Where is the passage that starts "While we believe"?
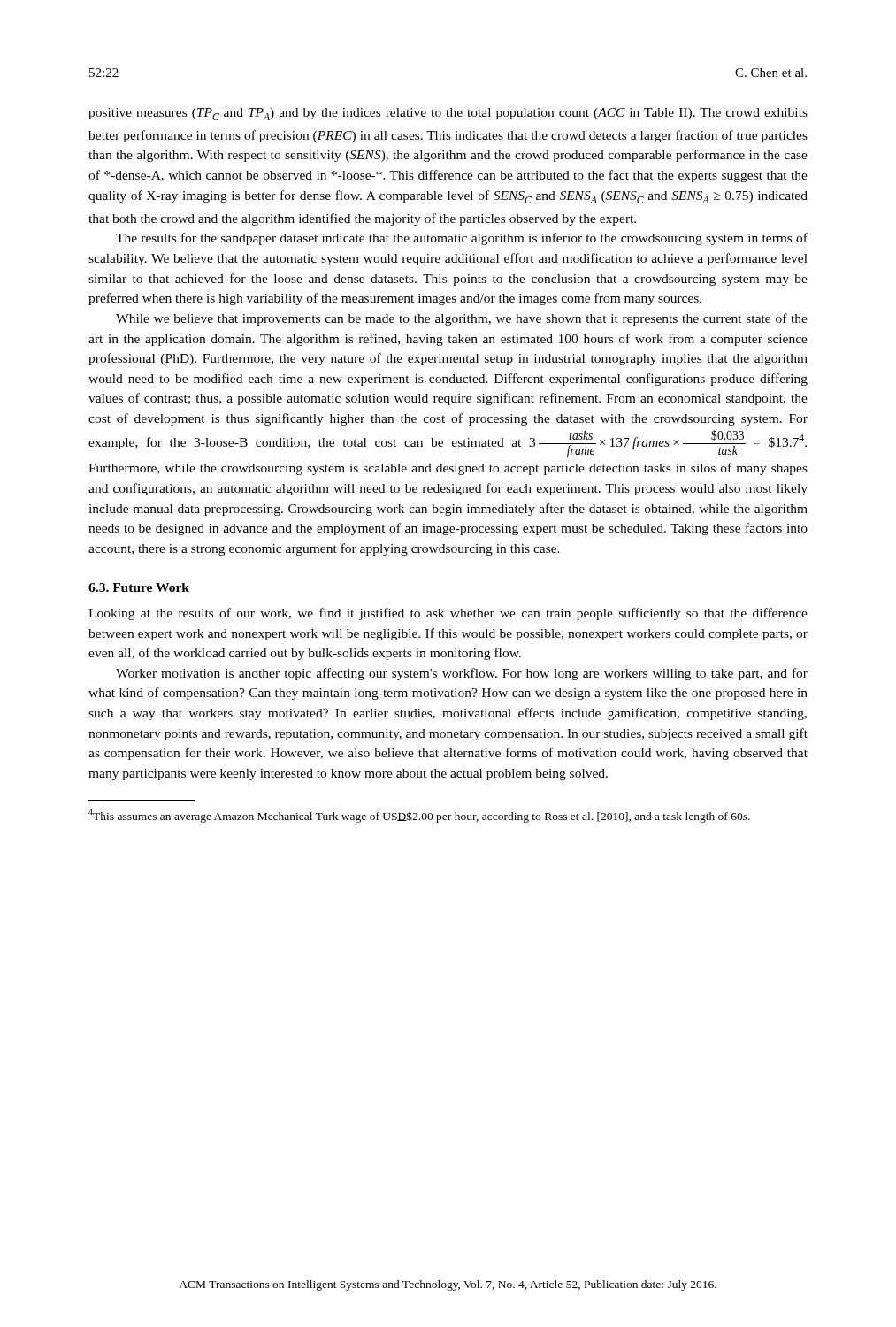The image size is (896, 1327). pos(448,434)
